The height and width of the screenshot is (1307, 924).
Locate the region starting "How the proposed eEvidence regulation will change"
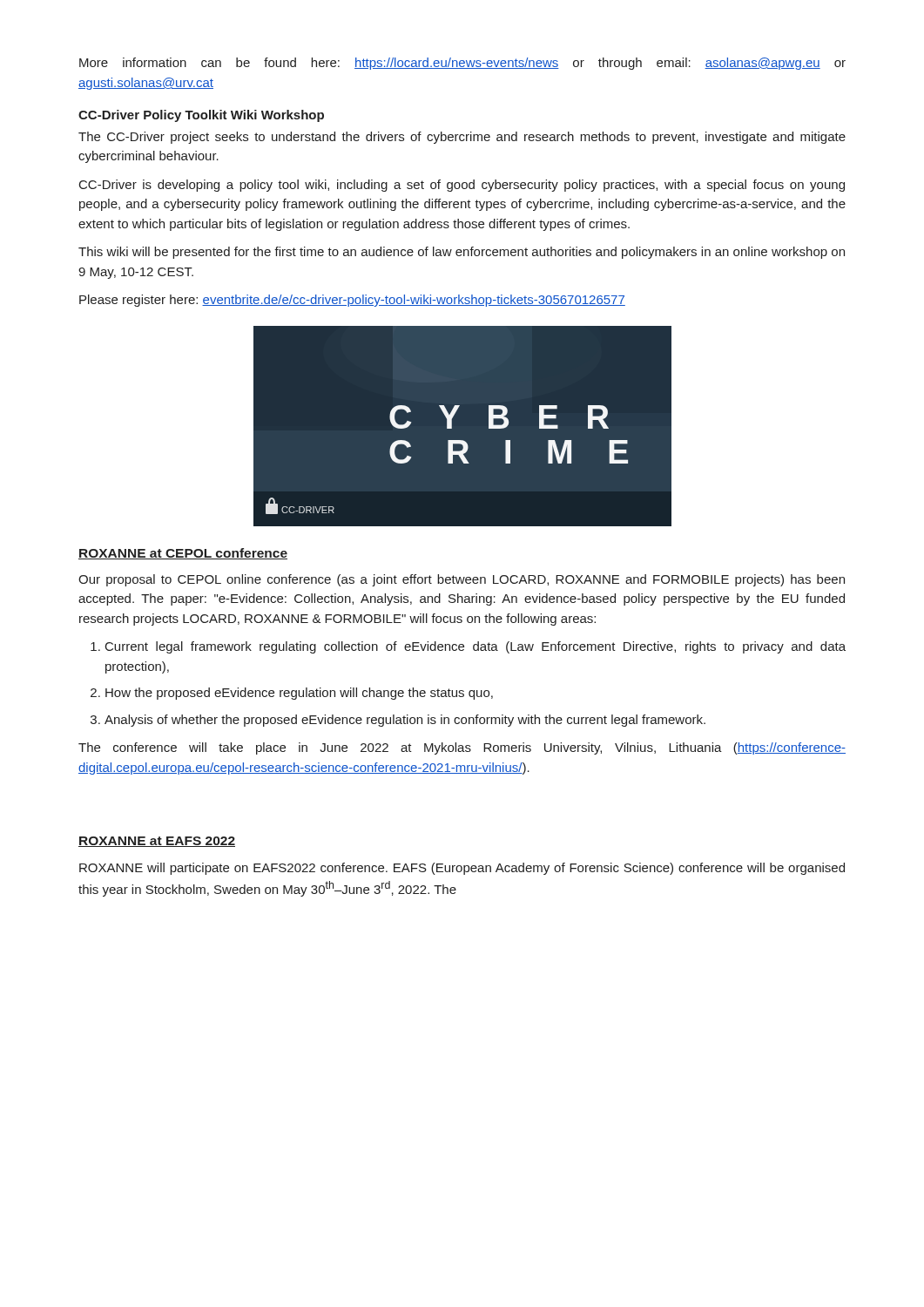(x=299, y=692)
